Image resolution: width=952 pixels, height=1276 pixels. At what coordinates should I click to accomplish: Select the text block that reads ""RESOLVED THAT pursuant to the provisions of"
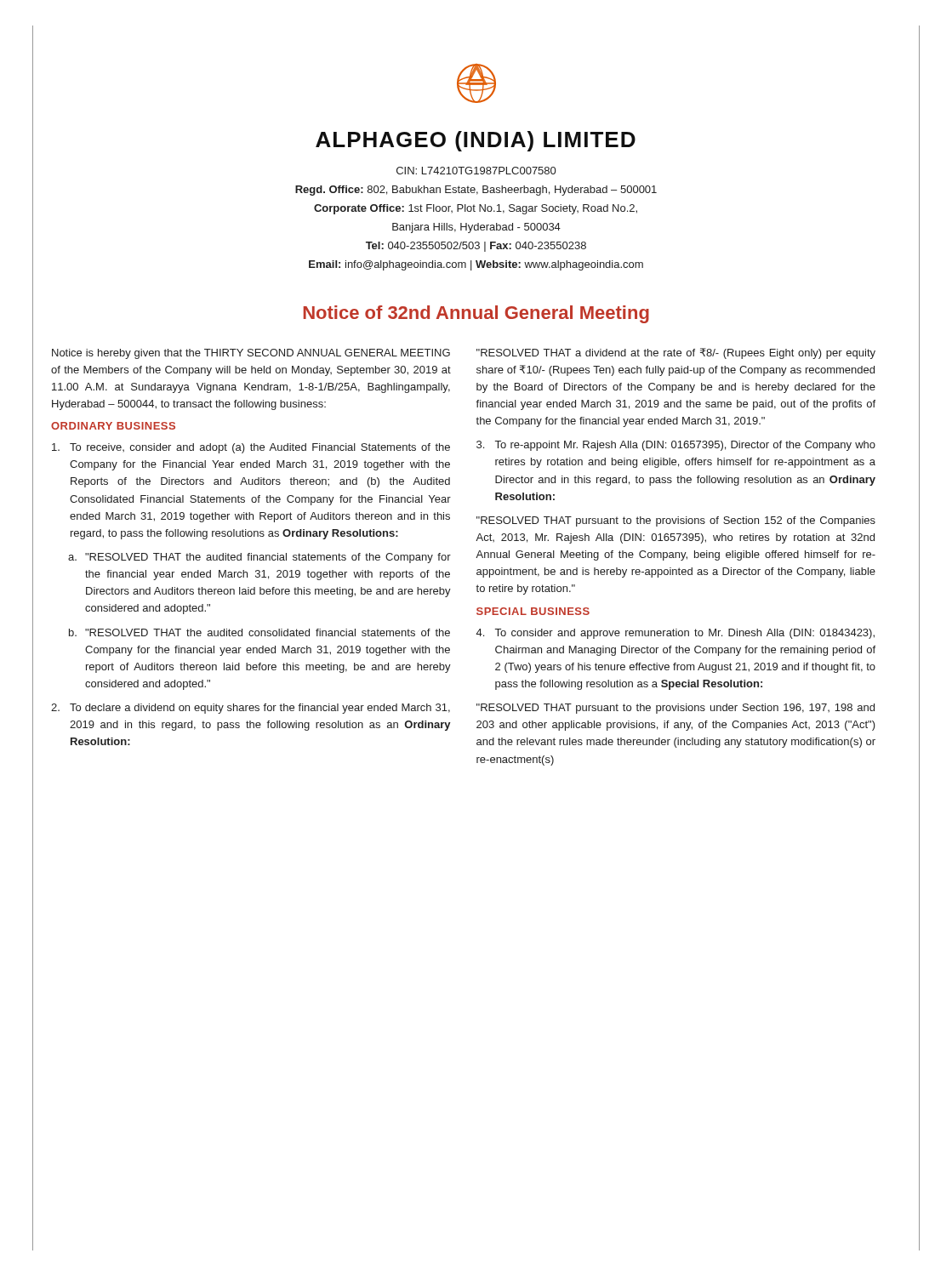point(676,554)
